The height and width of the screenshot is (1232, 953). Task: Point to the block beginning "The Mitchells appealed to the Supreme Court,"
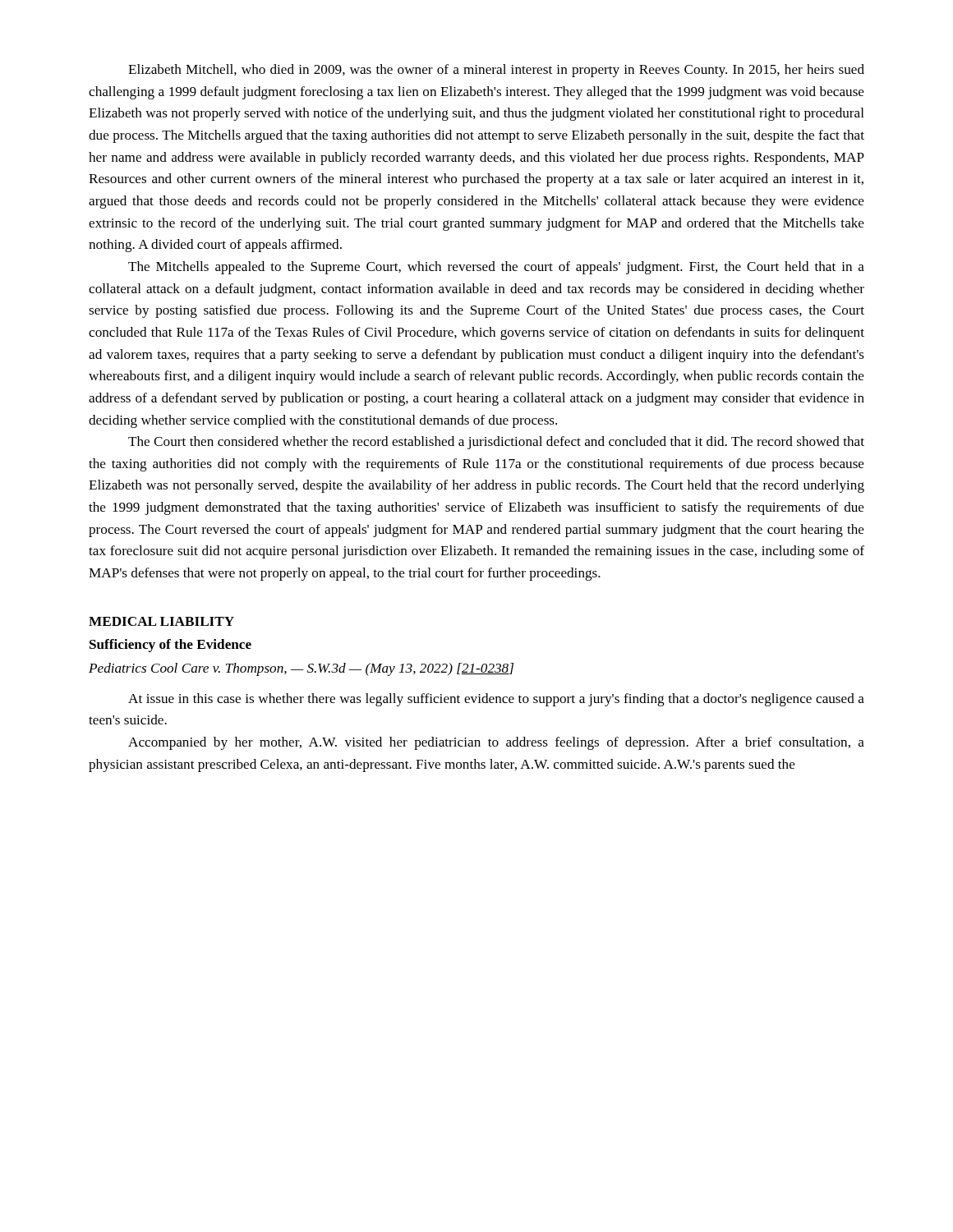[x=476, y=344]
